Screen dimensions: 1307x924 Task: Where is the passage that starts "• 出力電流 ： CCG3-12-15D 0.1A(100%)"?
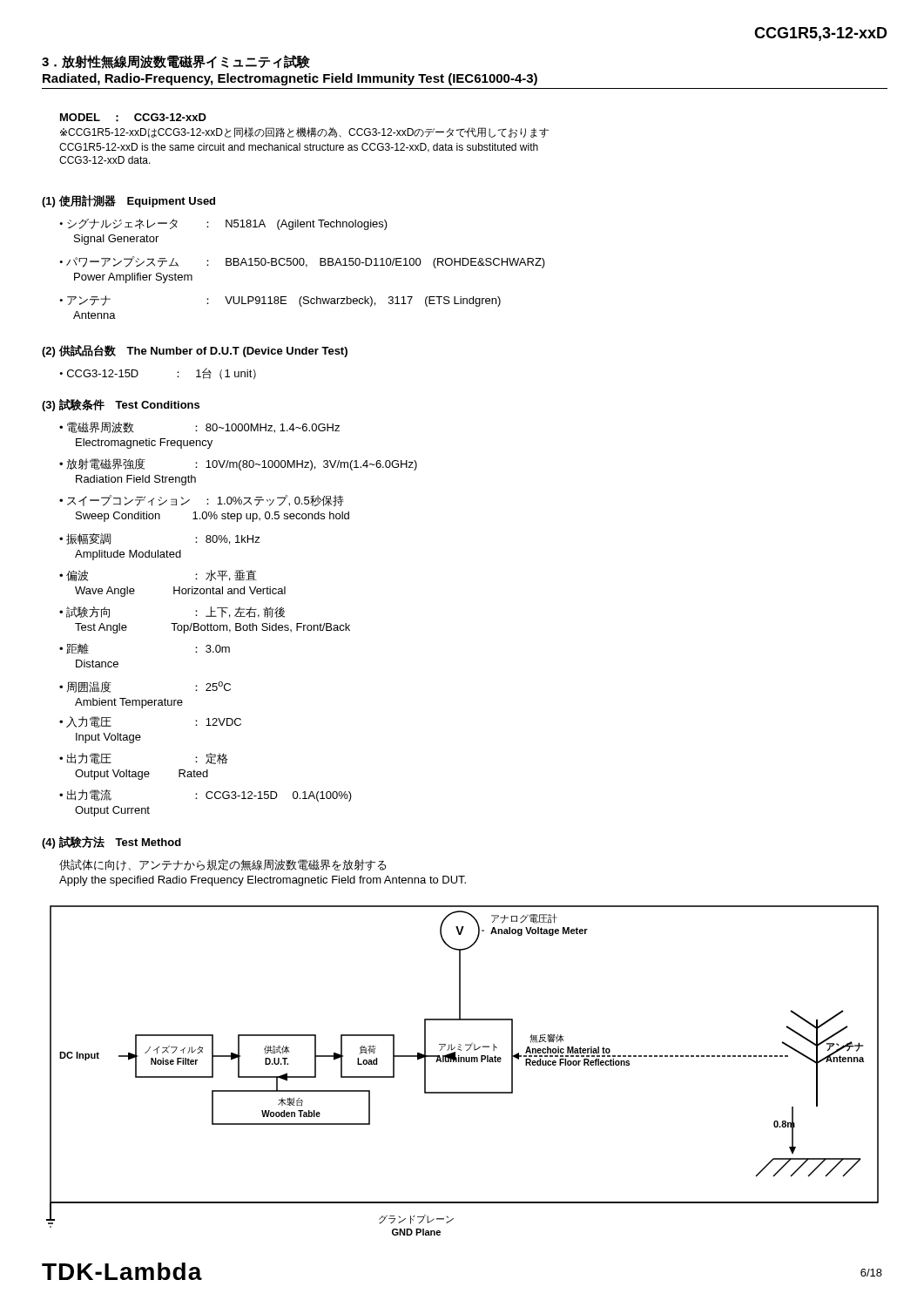tap(206, 802)
